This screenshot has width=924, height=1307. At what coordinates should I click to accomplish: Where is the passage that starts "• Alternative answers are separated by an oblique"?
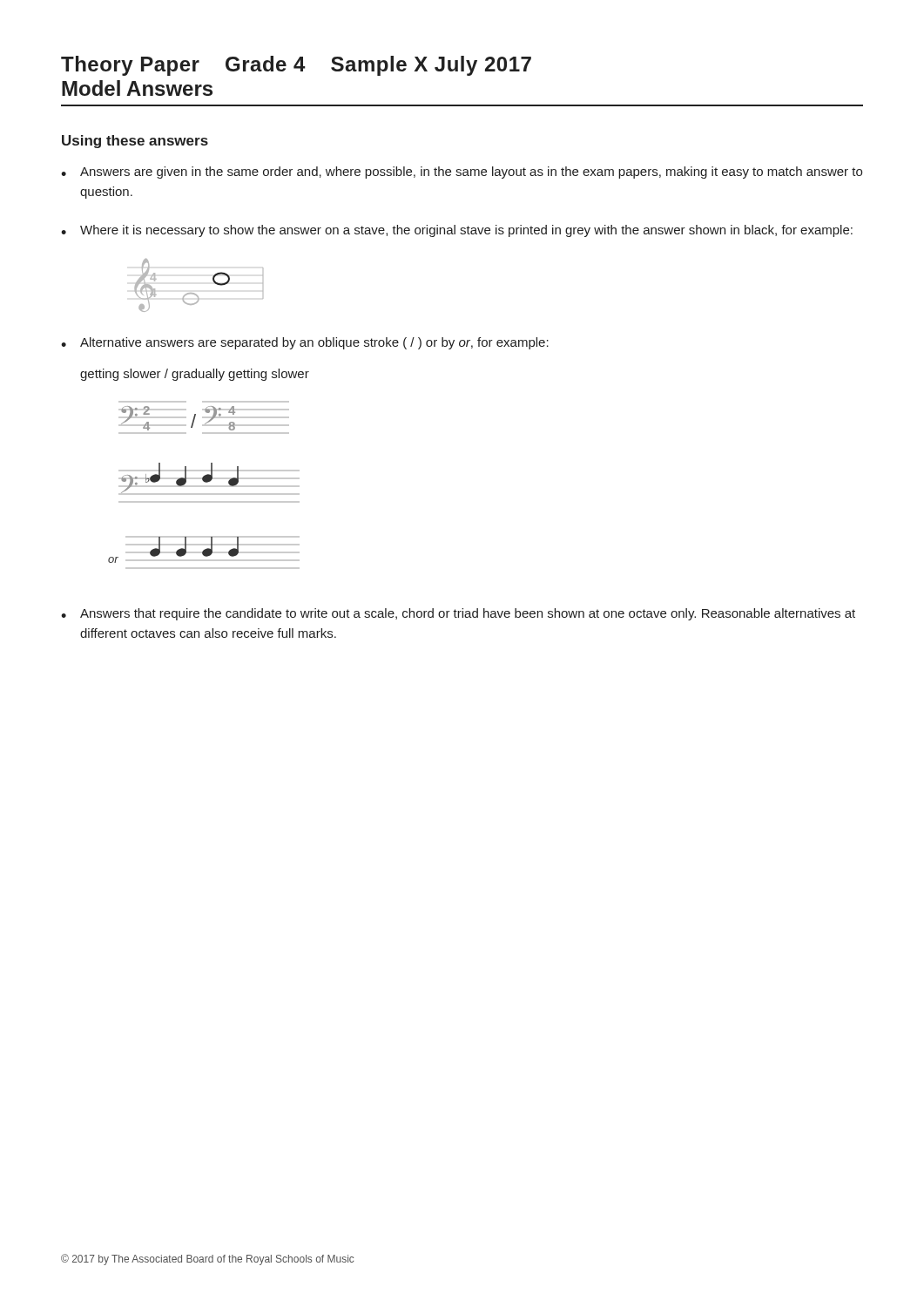click(x=462, y=345)
